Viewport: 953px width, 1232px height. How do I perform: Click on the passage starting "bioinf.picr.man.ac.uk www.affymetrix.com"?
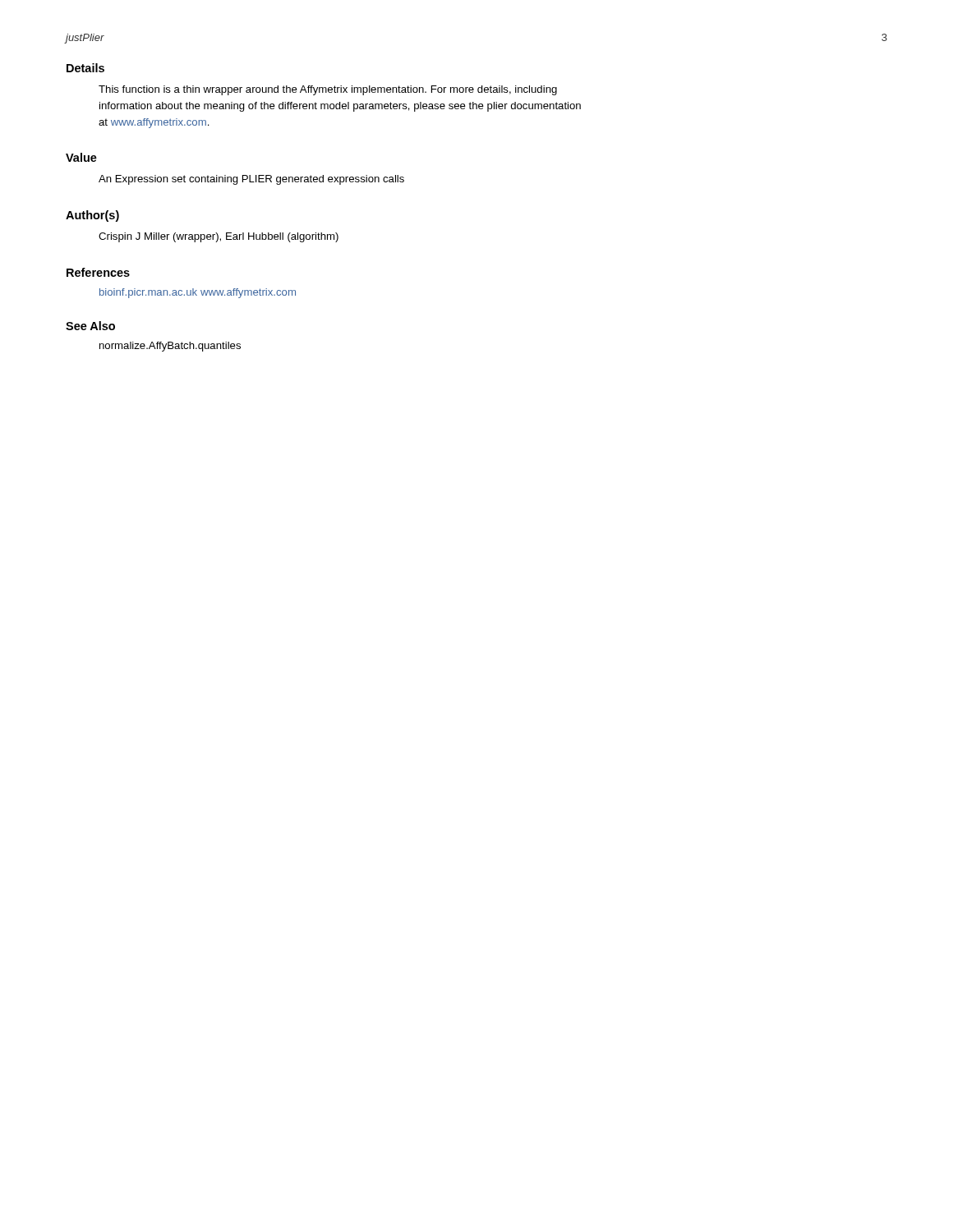(198, 292)
